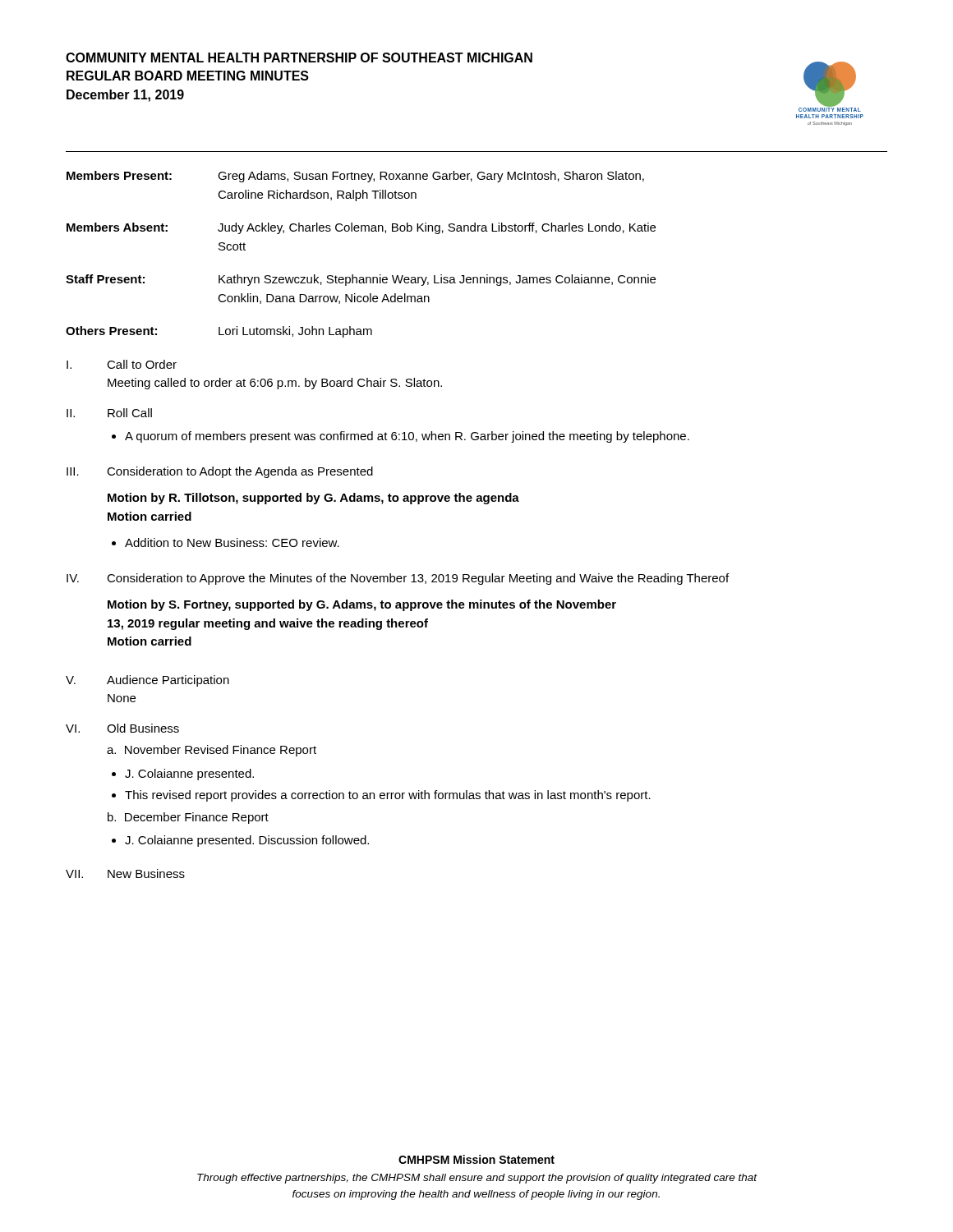Click on the logo
Image resolution: width=953 pixels, height=1232 pixels.
(822, 90)
